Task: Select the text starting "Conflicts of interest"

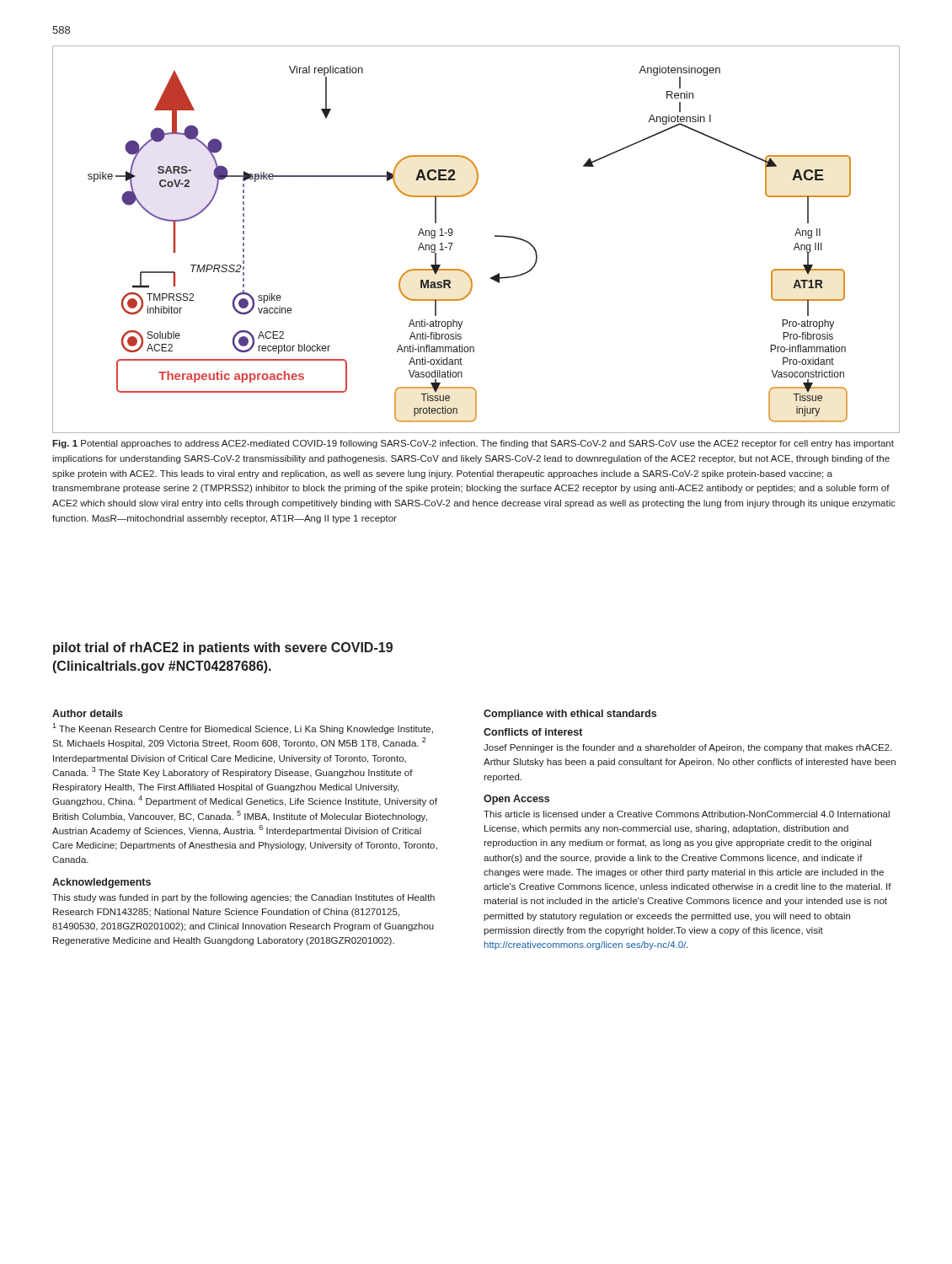Action: click(x=533, y=732)
